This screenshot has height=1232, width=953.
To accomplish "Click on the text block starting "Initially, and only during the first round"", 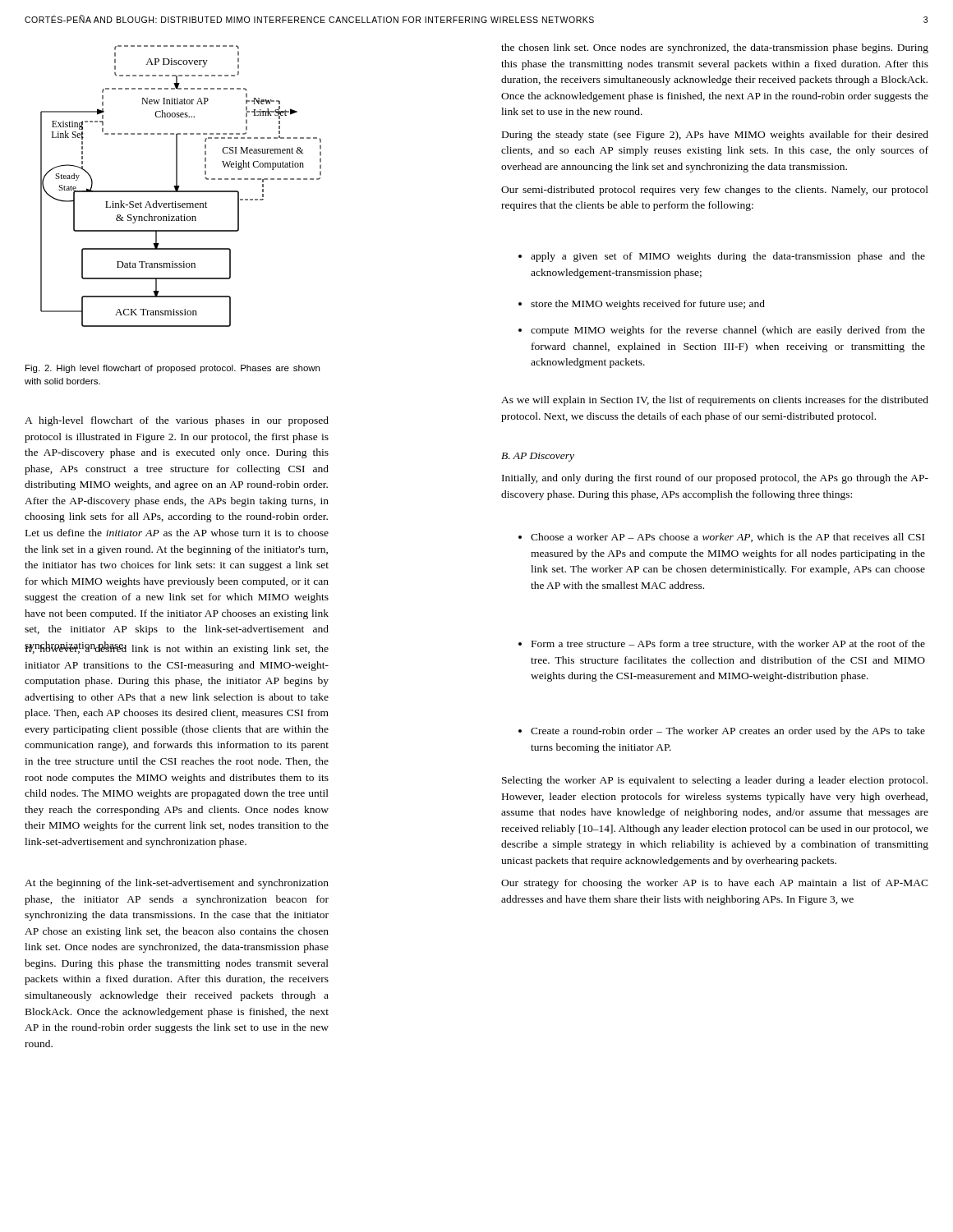I will pyautogui.click(x=715, y=486).
